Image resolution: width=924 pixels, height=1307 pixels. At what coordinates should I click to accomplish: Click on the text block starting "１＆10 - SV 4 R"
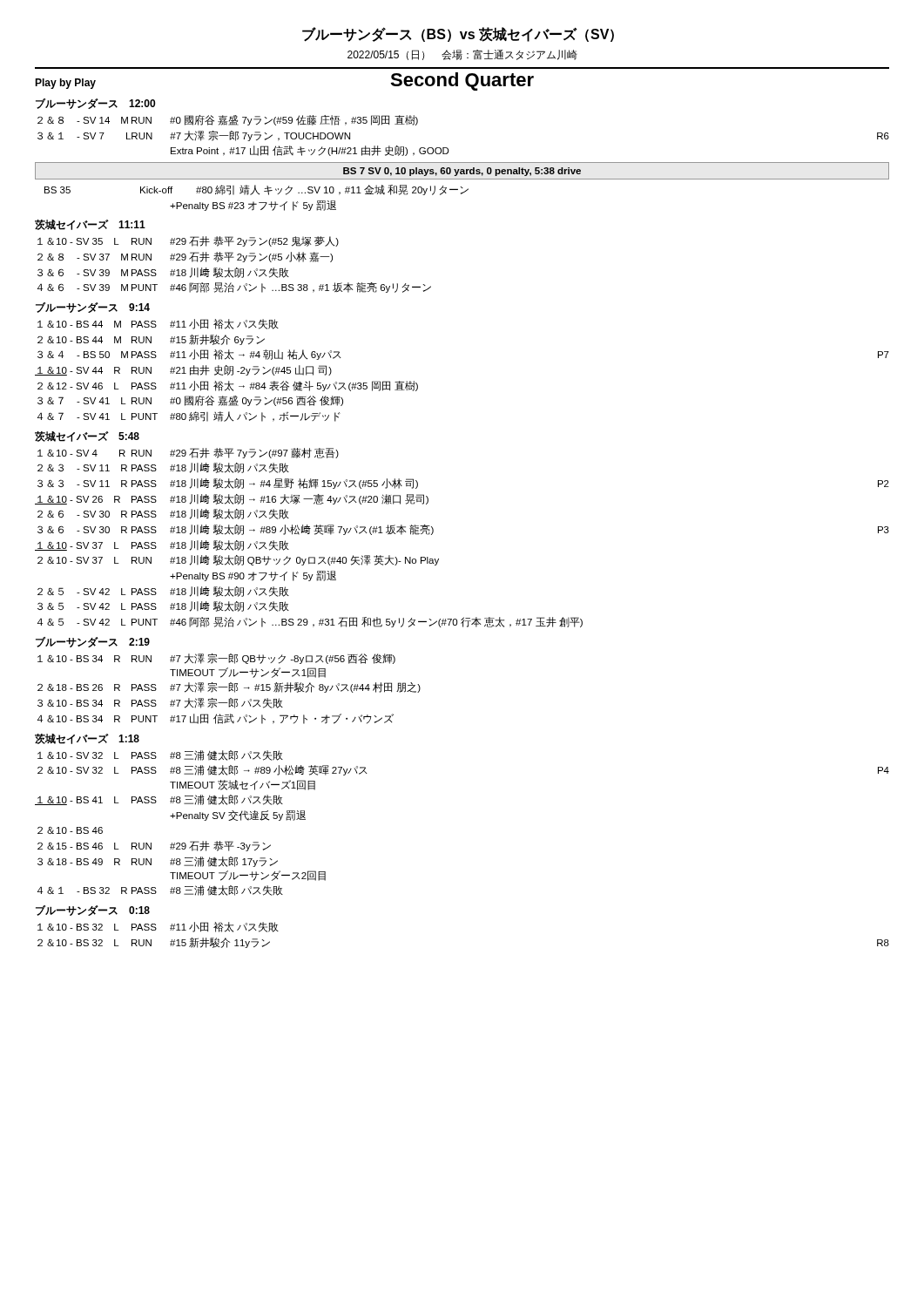point(188,453)
